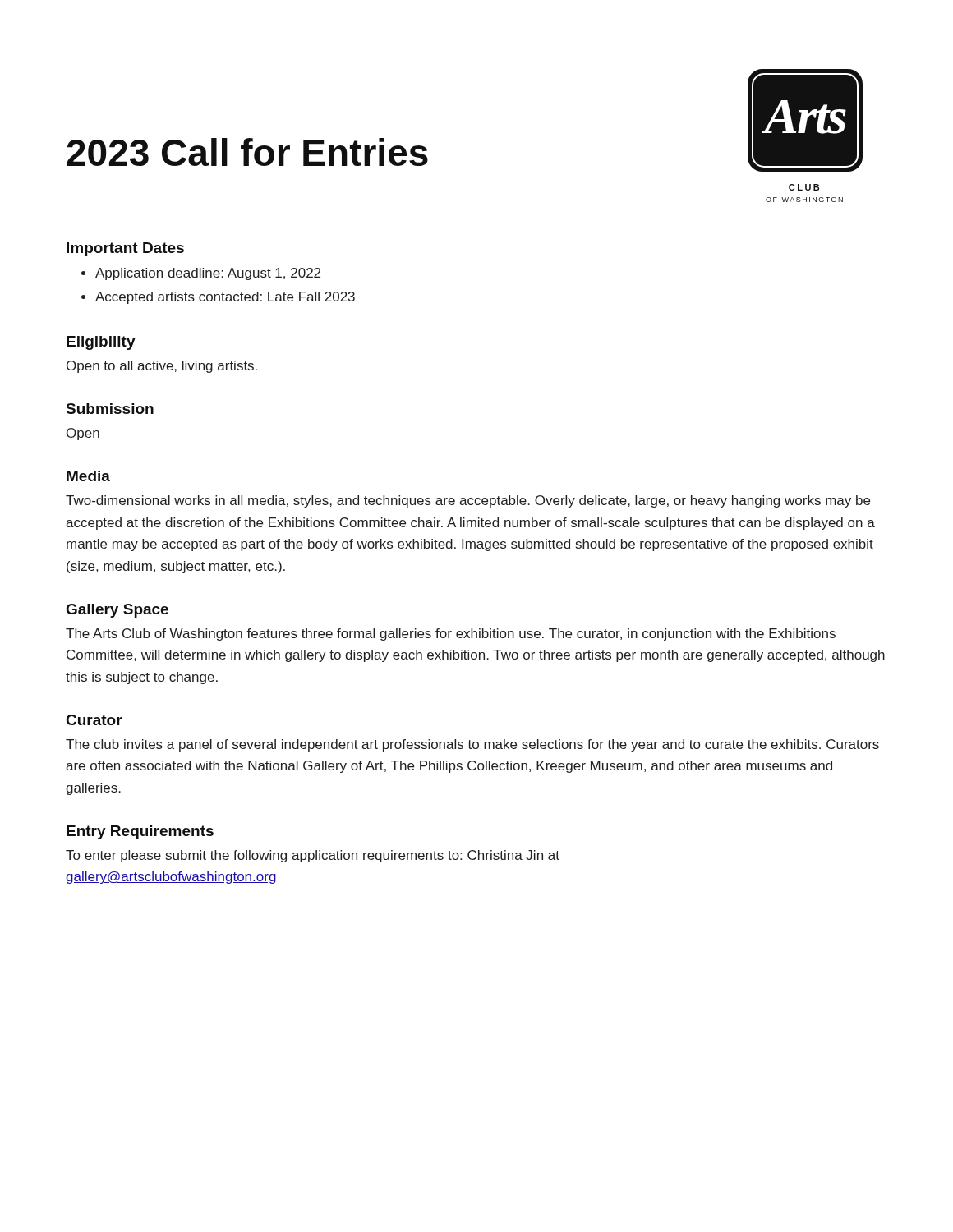Viewport: 953px width, 1232px height.
Task: Select the list item containing "Accepted artists contacted: Late Fall 2023"
Action: coord(225,297)
